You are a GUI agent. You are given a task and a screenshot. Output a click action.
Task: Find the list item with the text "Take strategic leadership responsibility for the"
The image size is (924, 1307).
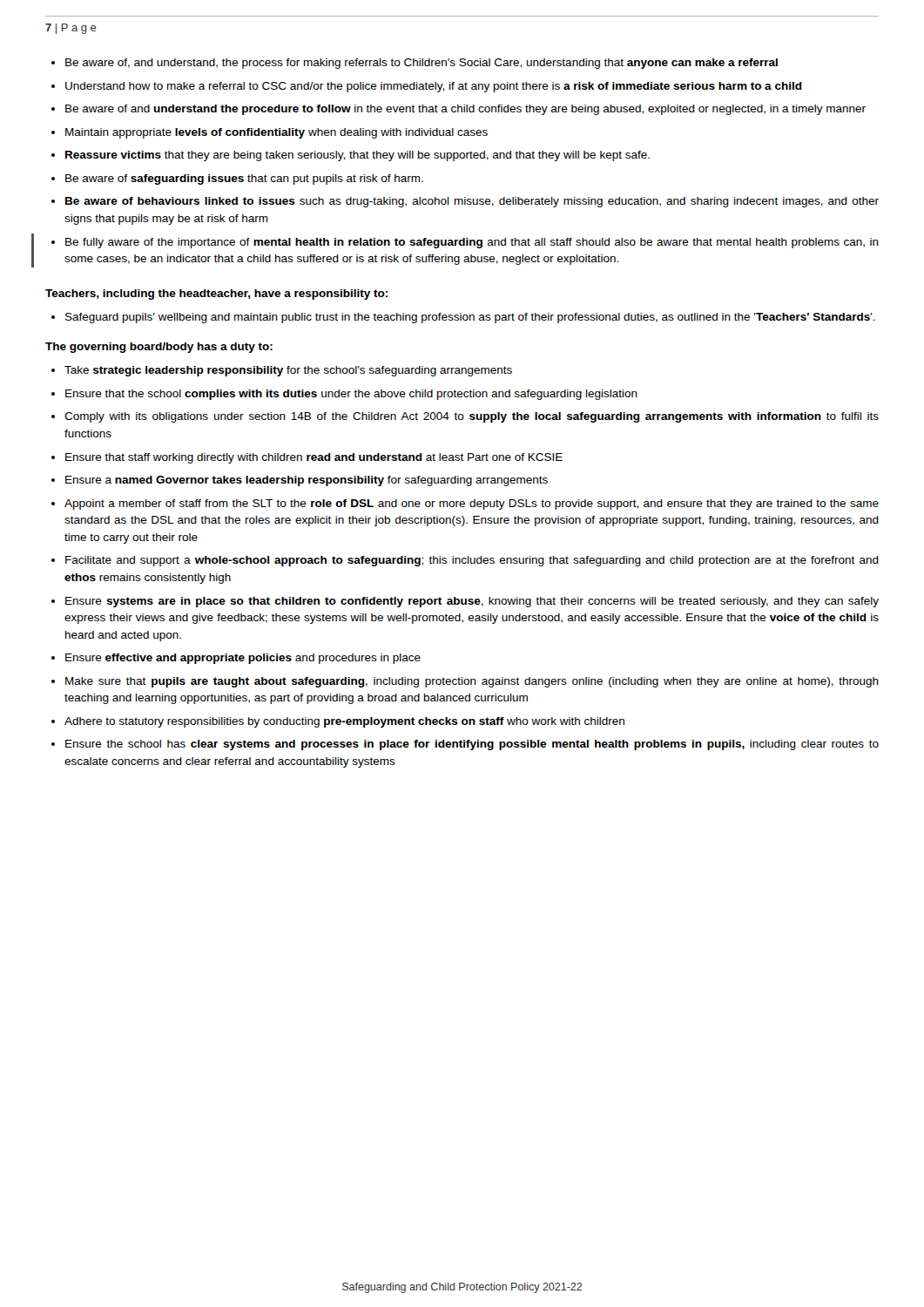288,370
